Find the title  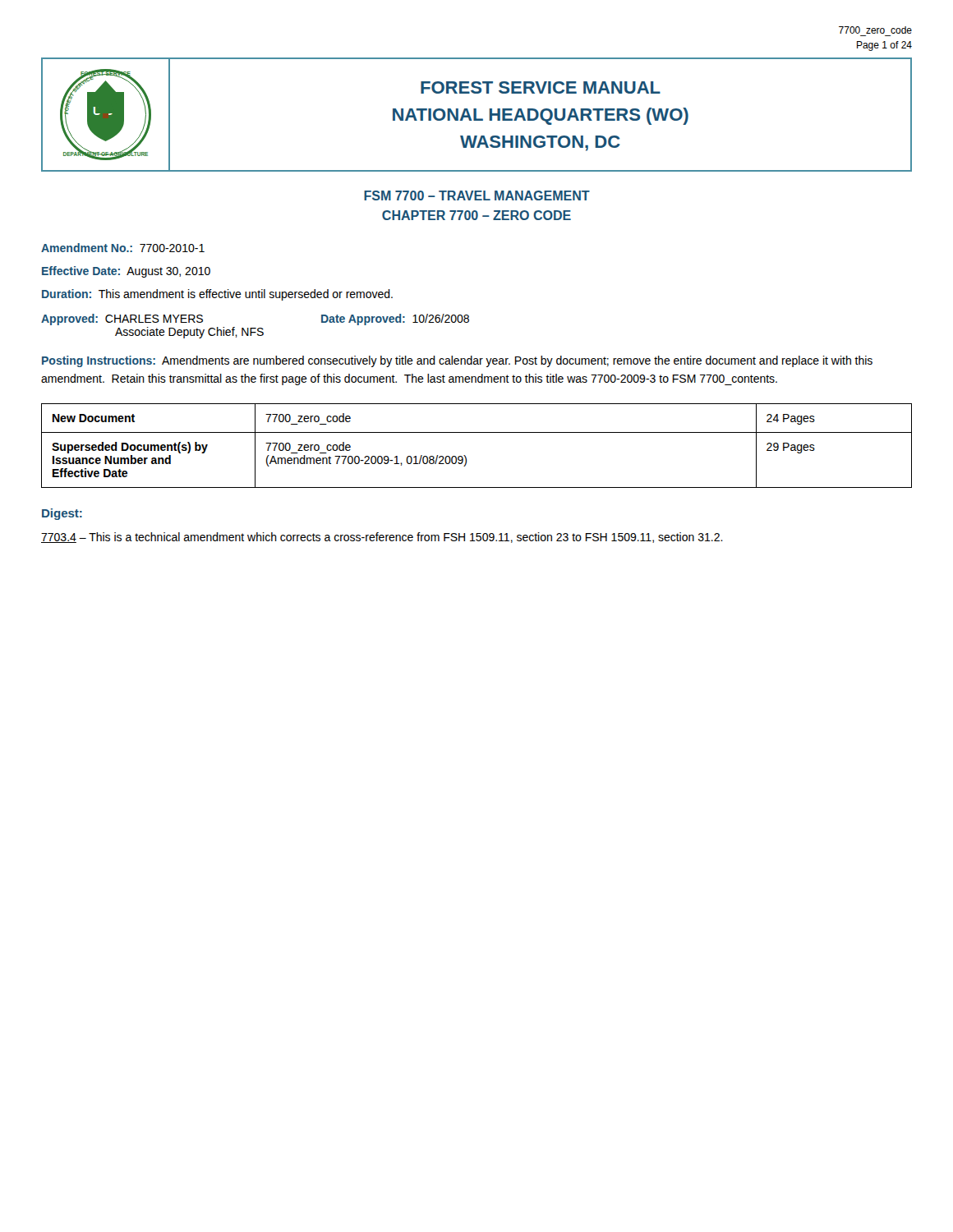pos(540,115)
